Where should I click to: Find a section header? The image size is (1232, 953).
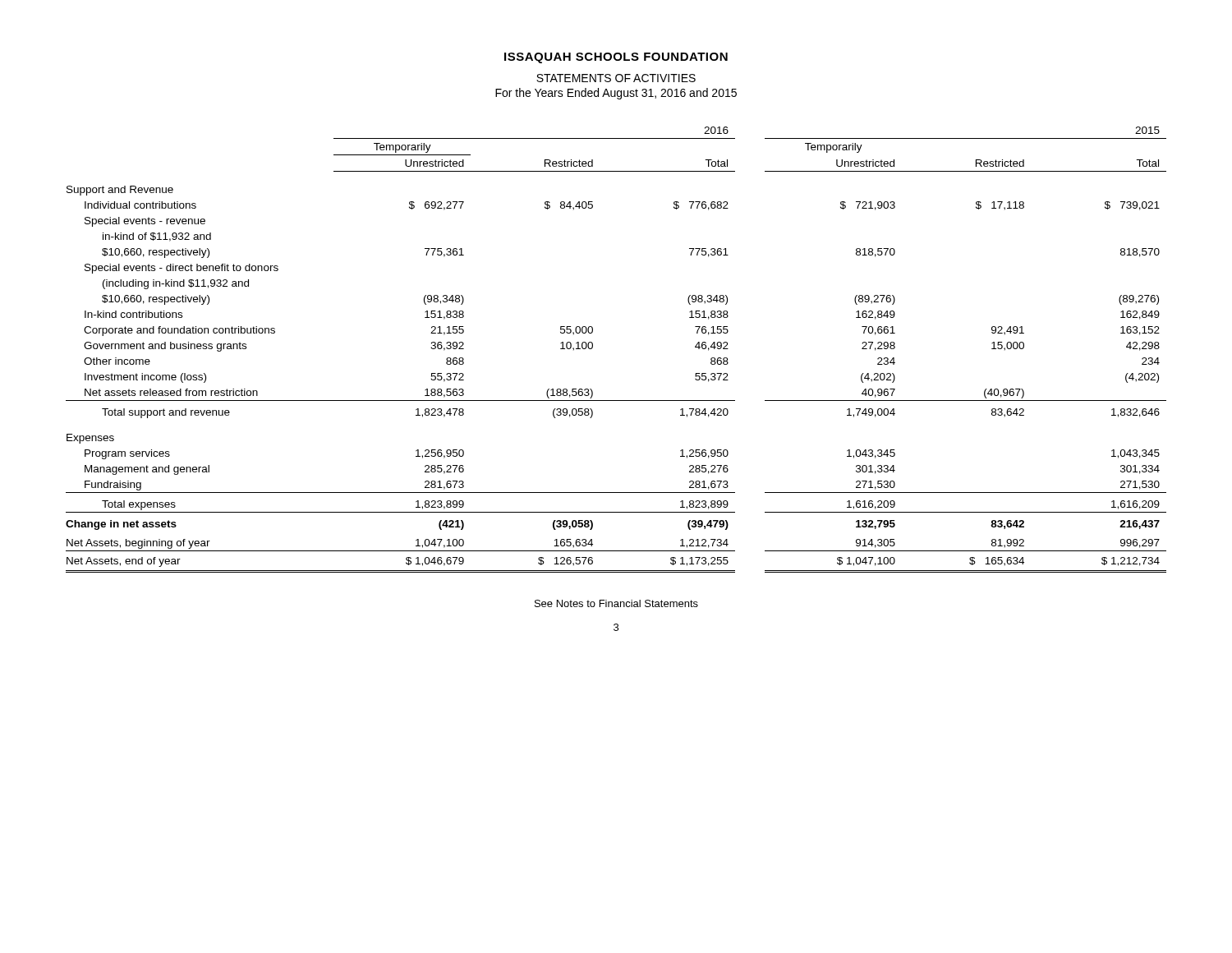coord(616,85)
